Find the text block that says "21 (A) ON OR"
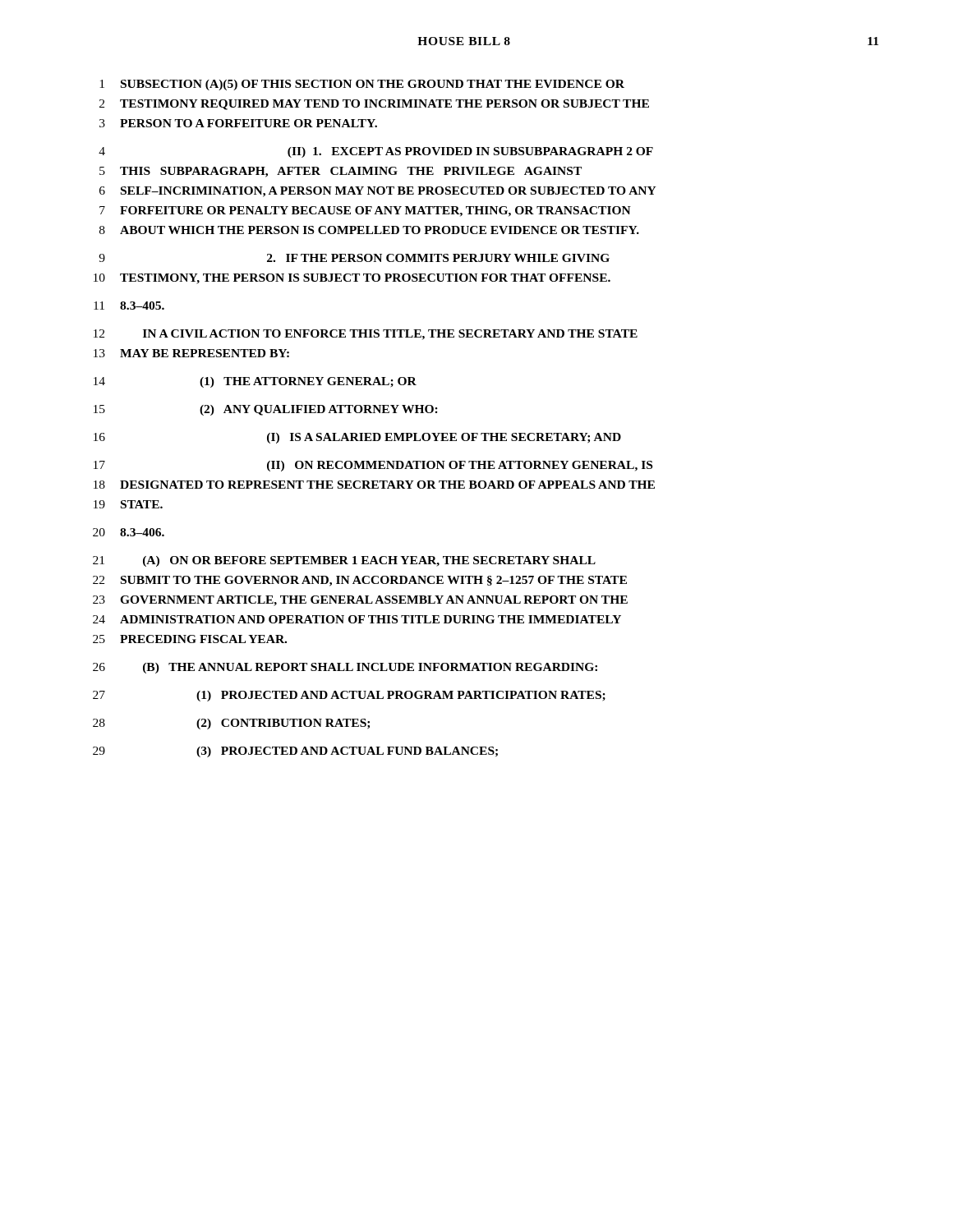 pos(476,600)
